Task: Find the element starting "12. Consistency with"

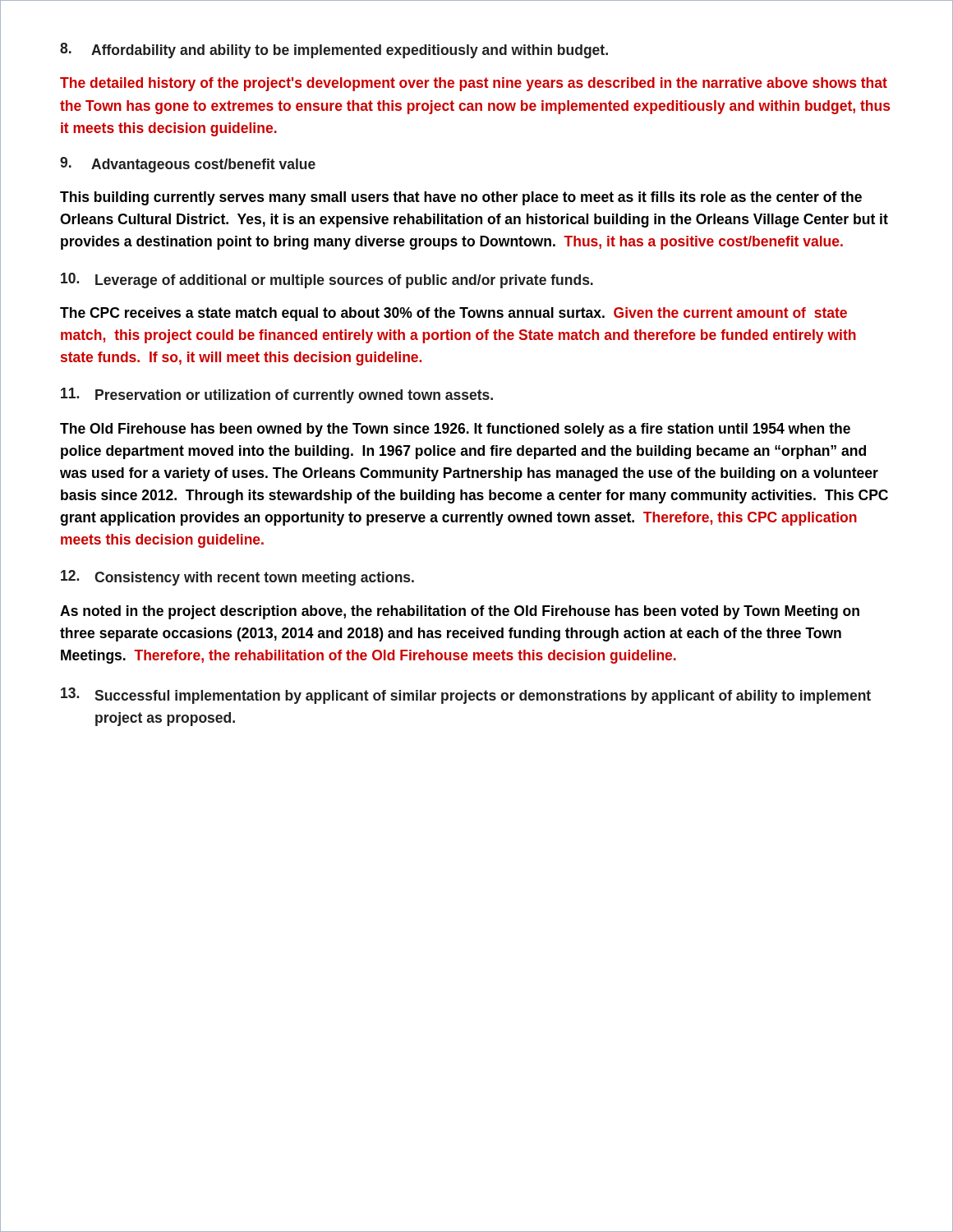Action: coord(237,578)
